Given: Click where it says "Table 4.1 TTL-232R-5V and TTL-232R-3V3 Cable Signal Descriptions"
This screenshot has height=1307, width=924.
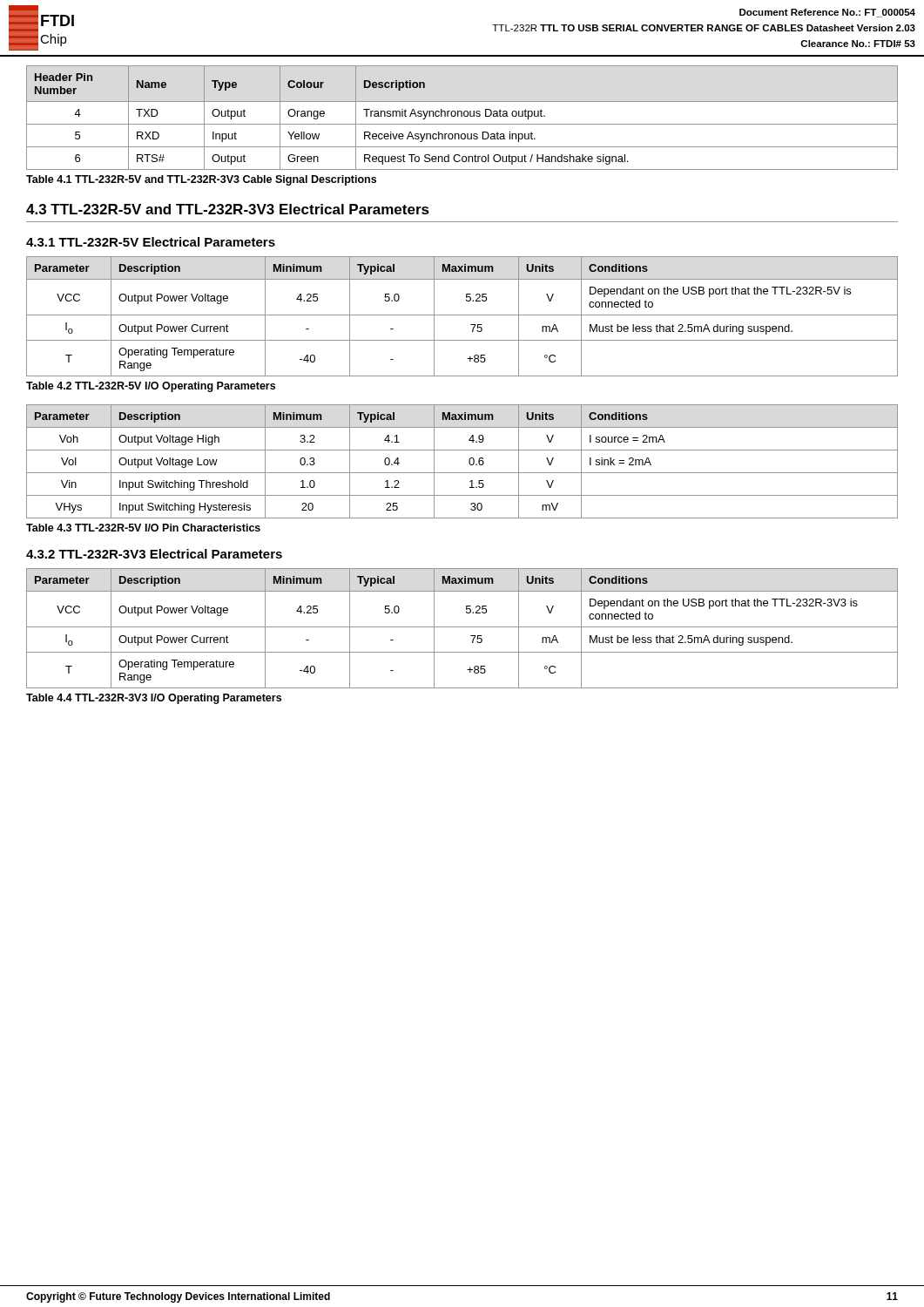Looking at the screenshot, I should click(201, 180).
